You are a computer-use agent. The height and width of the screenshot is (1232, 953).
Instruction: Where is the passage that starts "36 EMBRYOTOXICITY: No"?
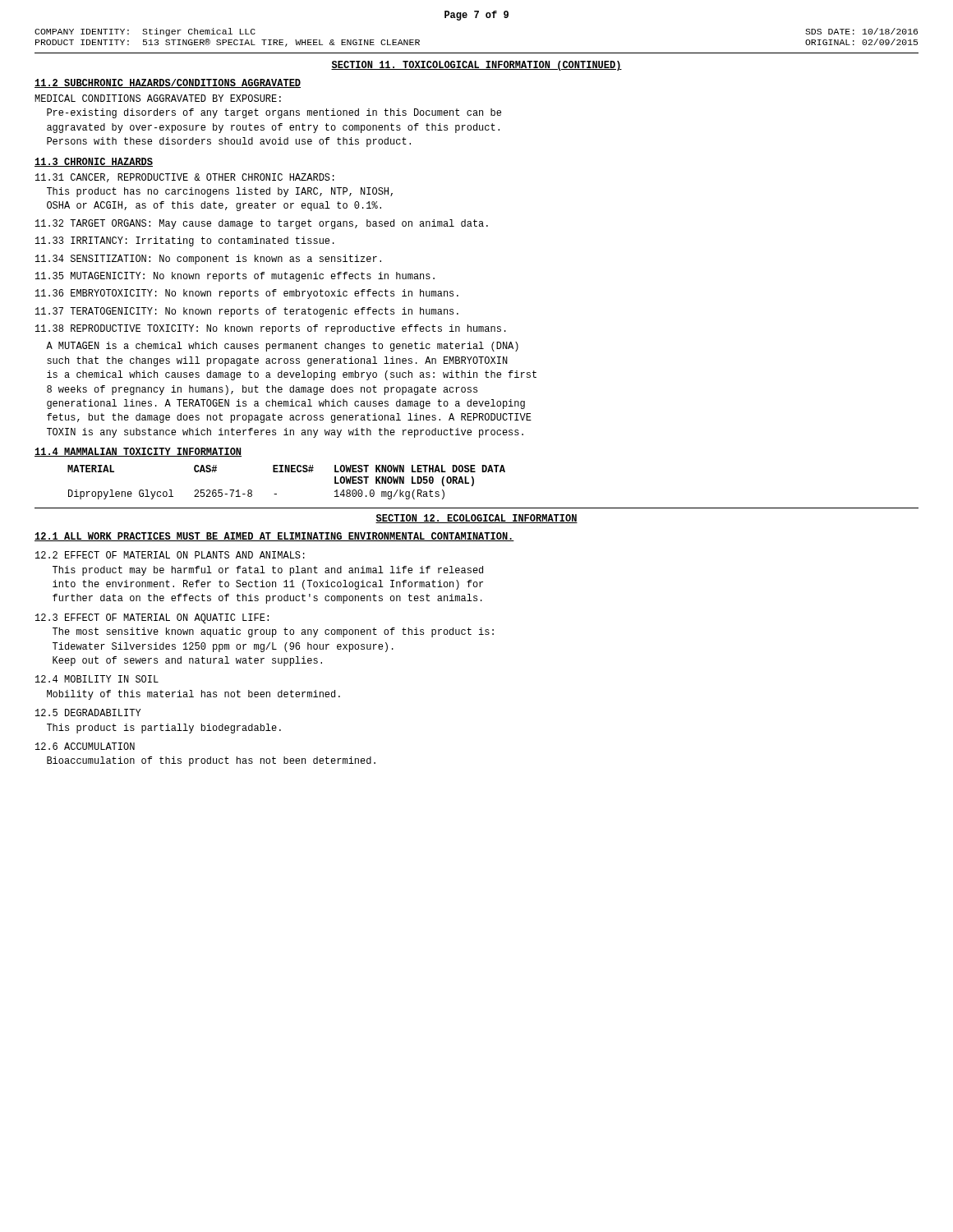[x=247, y=294]
